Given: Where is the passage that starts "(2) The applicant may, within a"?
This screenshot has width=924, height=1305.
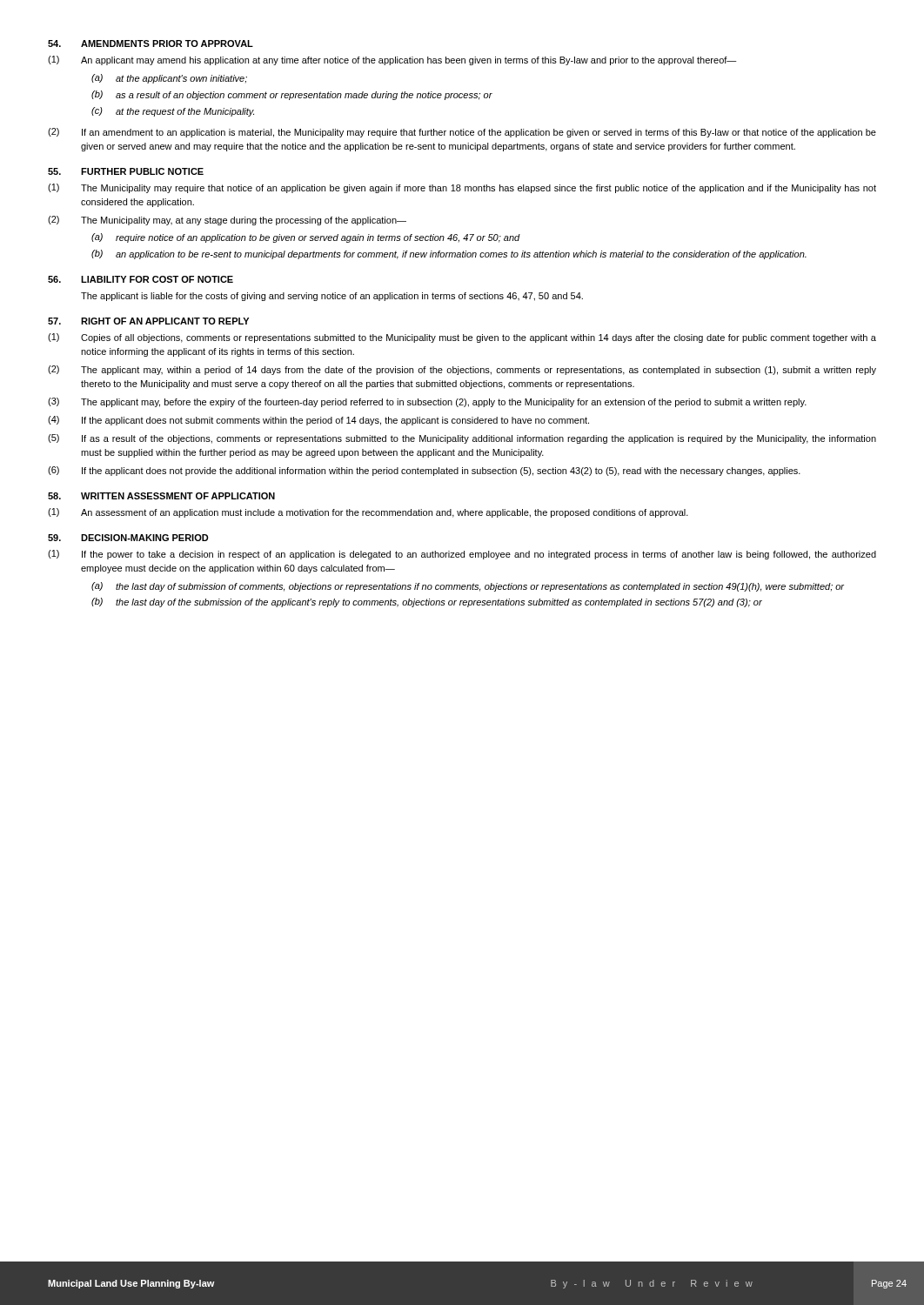Looking at the screenshot, I should (462, 378).
